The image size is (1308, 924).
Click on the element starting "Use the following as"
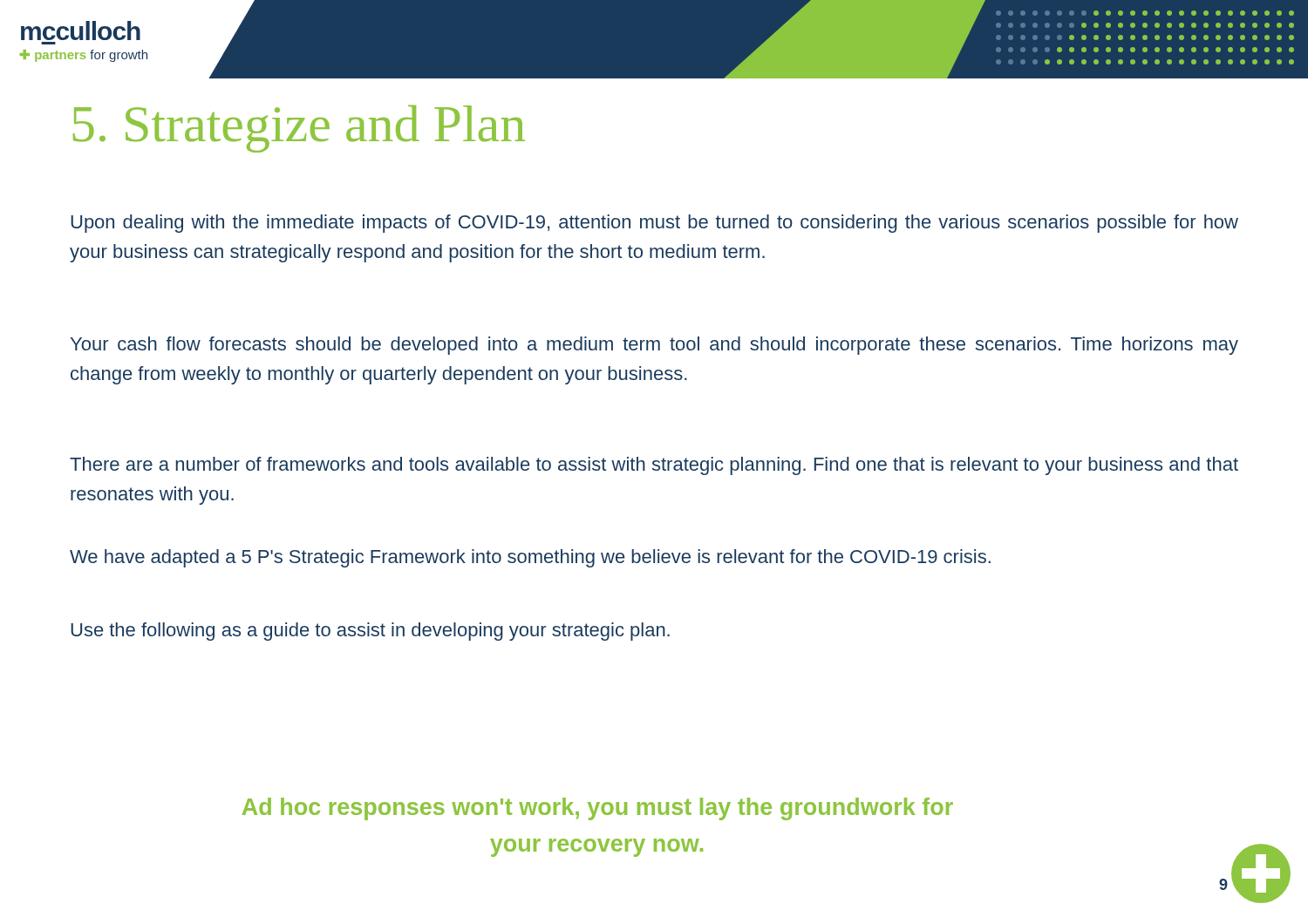370,630
